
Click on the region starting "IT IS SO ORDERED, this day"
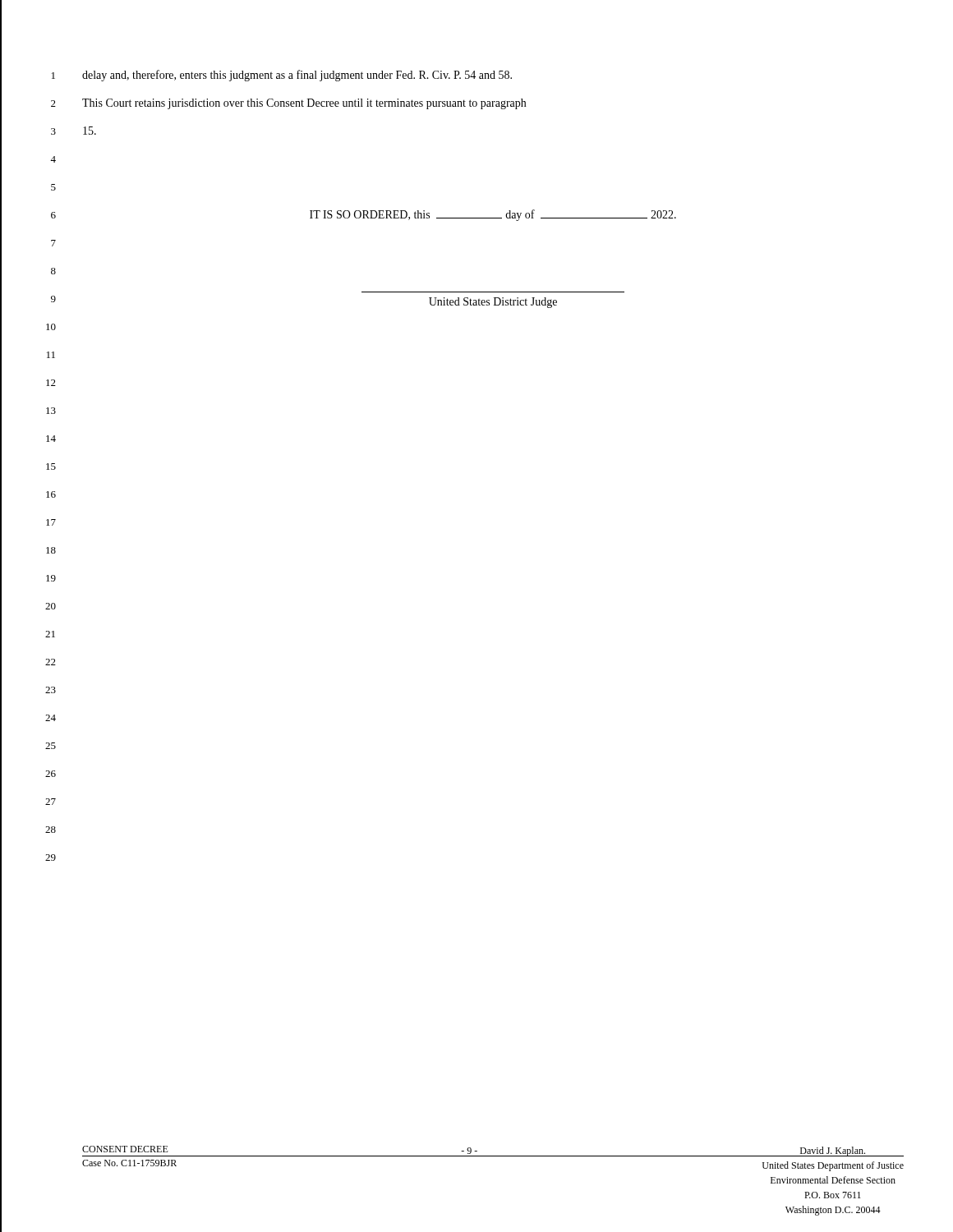click(x=493, y=215)
